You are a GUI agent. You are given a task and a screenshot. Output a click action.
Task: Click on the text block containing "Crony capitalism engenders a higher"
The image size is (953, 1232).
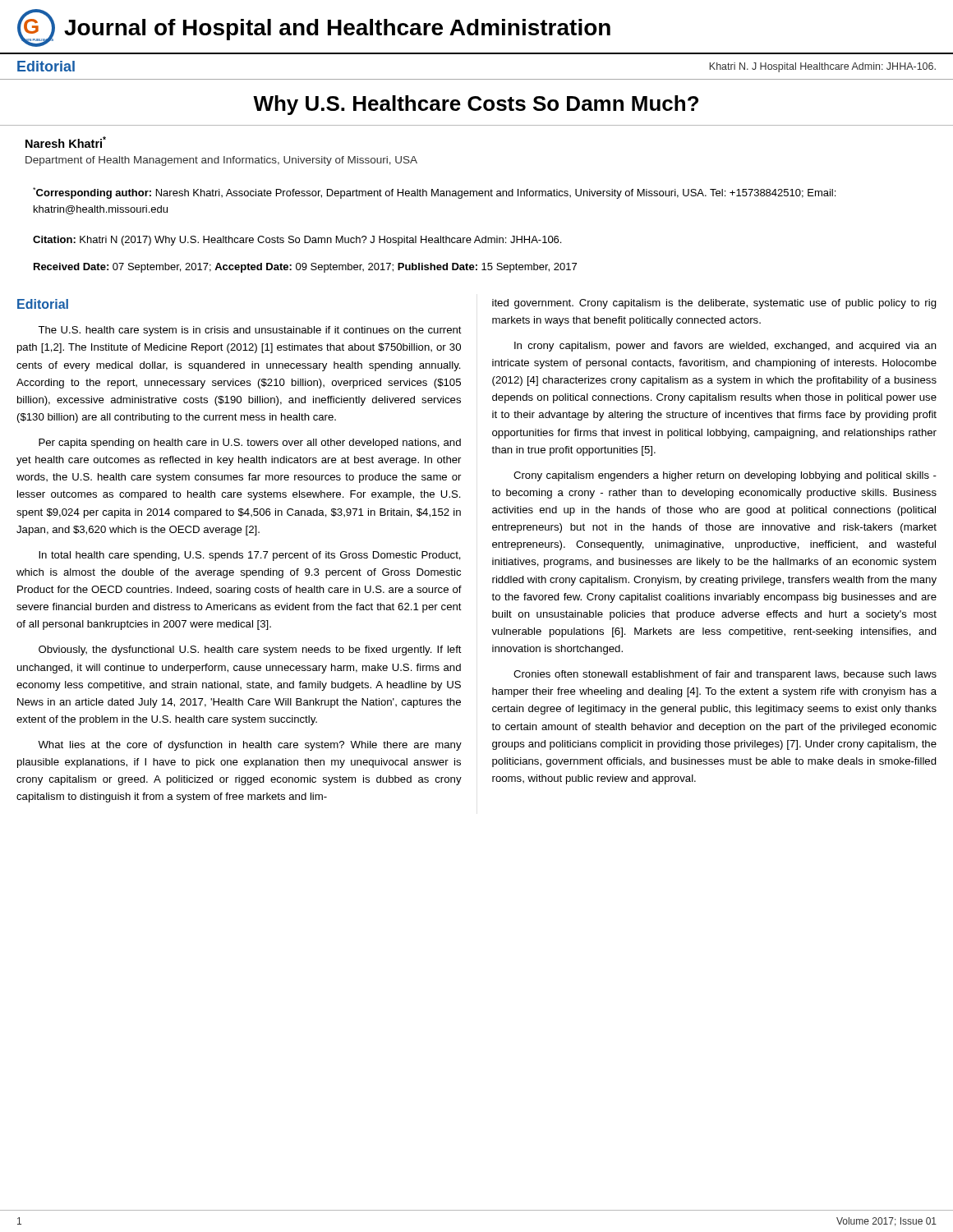coord(714,562)
